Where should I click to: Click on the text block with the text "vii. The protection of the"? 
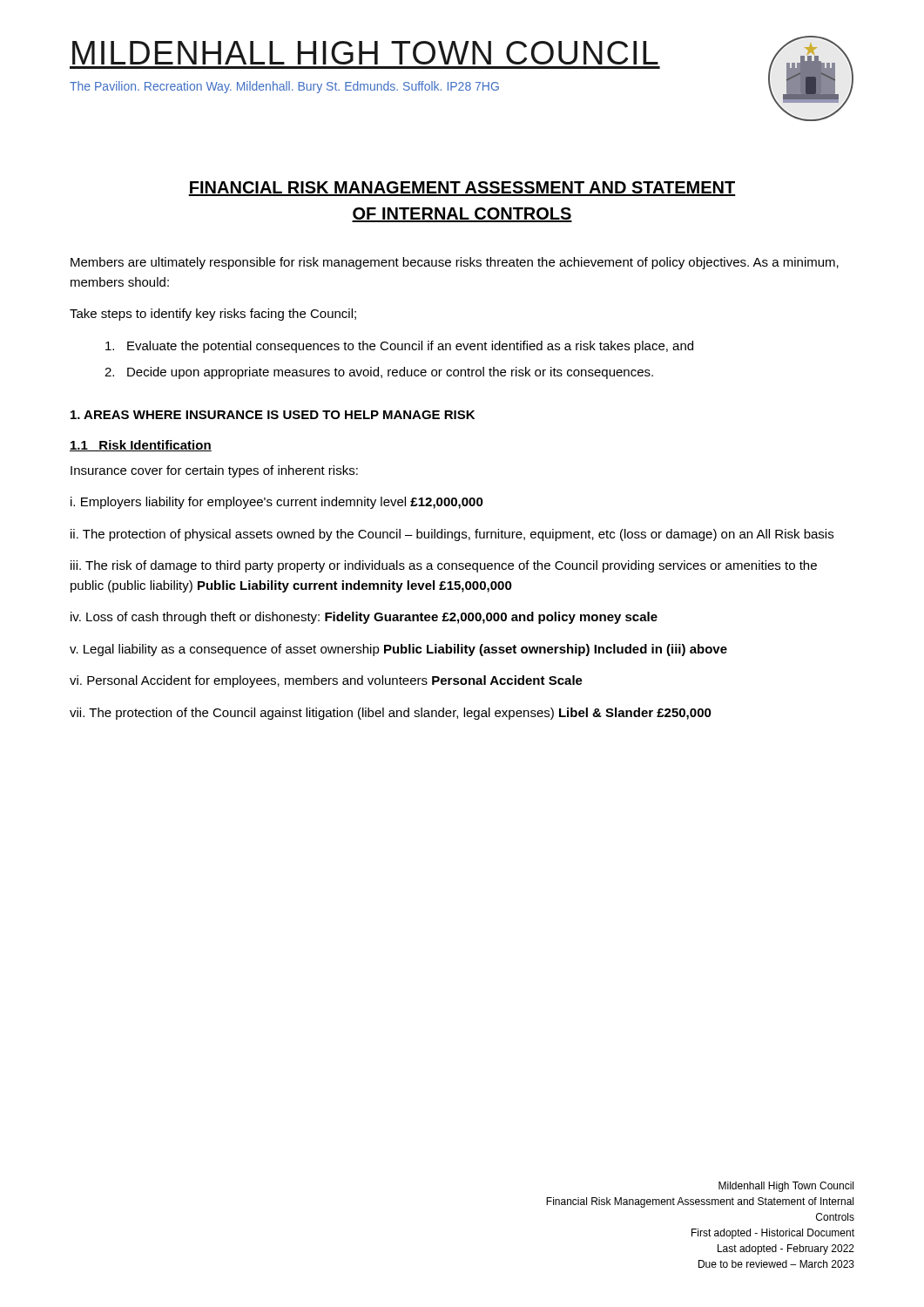point(391,712)
